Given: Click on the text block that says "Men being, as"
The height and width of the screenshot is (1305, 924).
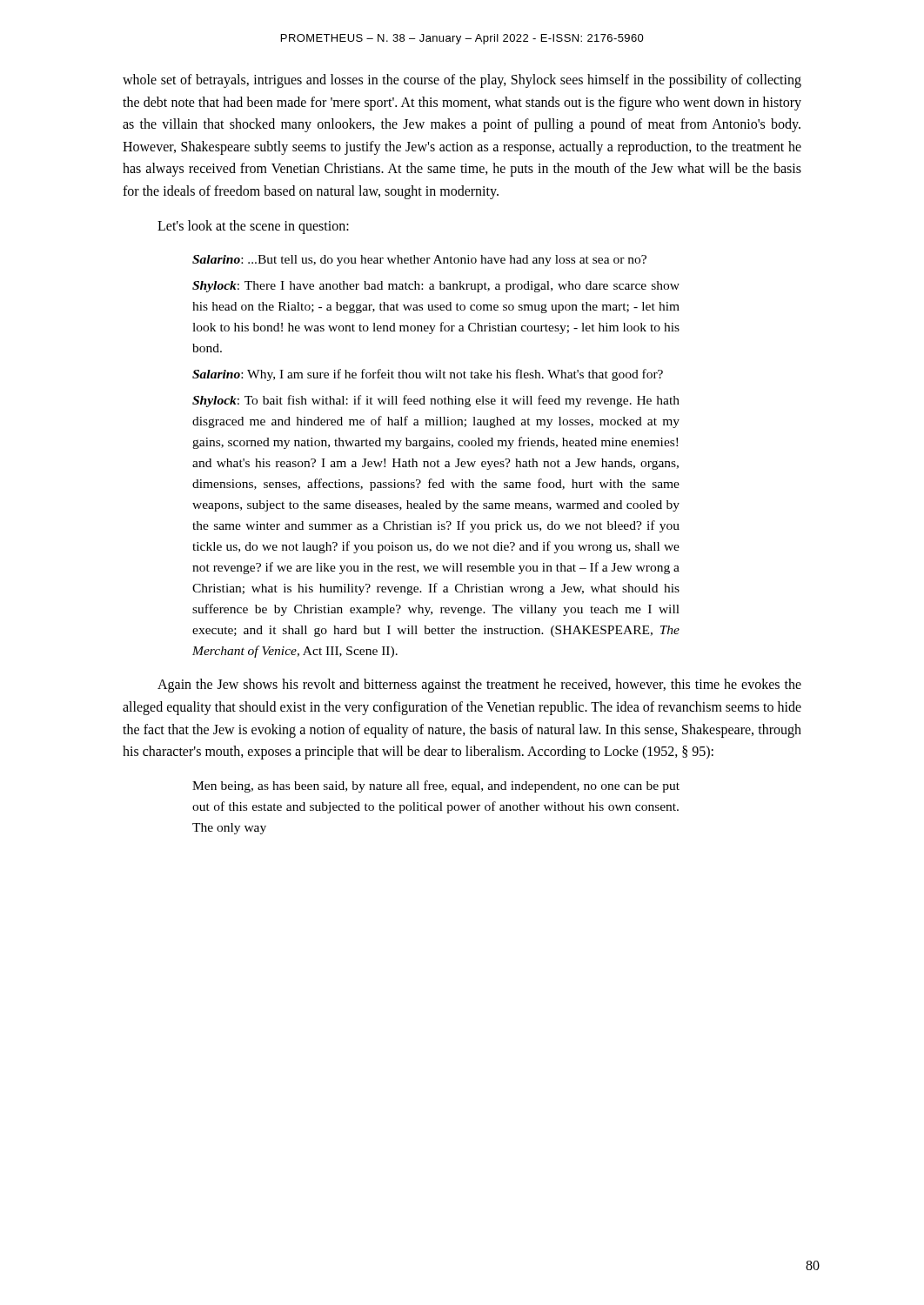Looking at the screenshot, I should (436, 806).
